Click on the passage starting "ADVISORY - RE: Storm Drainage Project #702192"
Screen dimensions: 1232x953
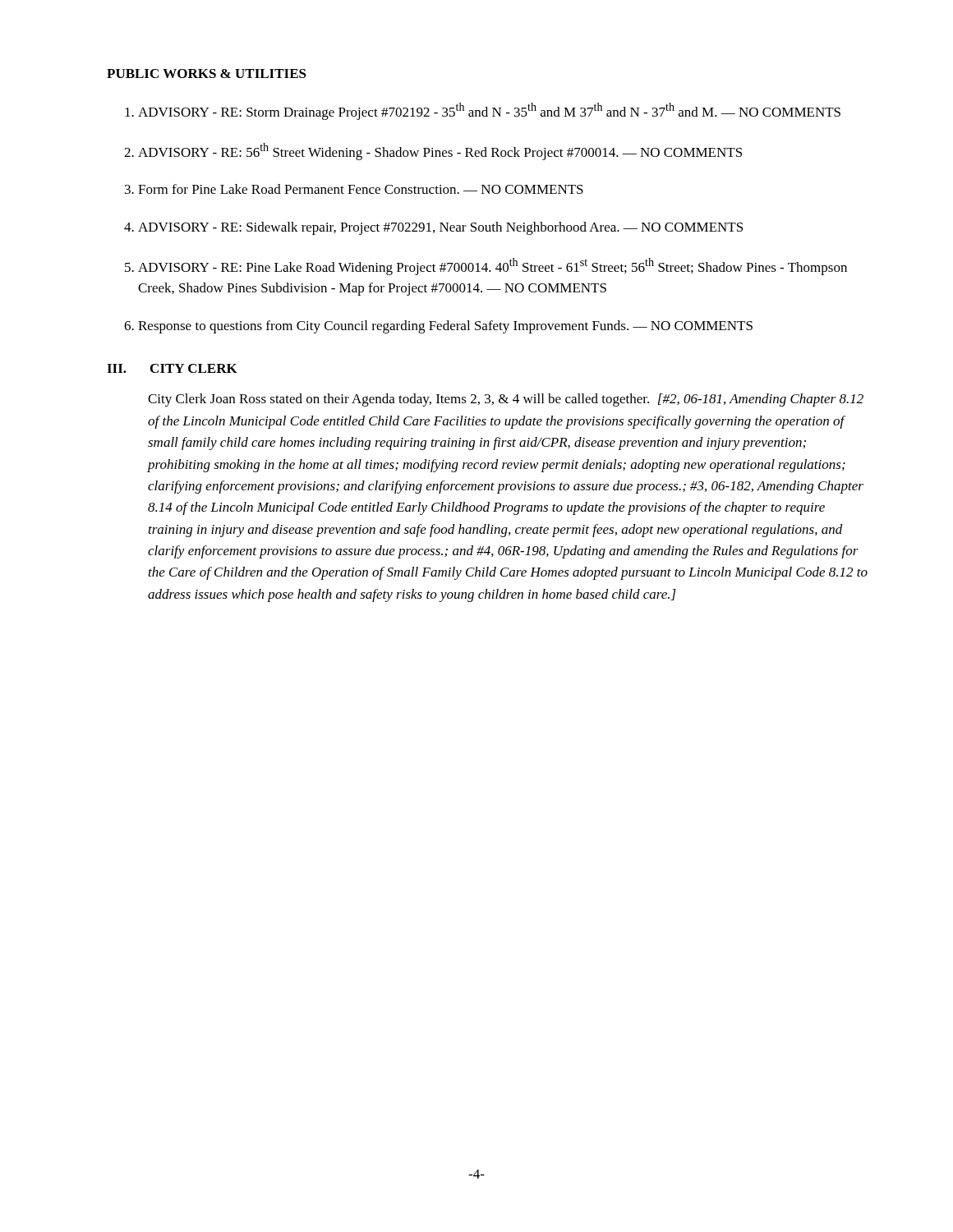coord(490,110)
